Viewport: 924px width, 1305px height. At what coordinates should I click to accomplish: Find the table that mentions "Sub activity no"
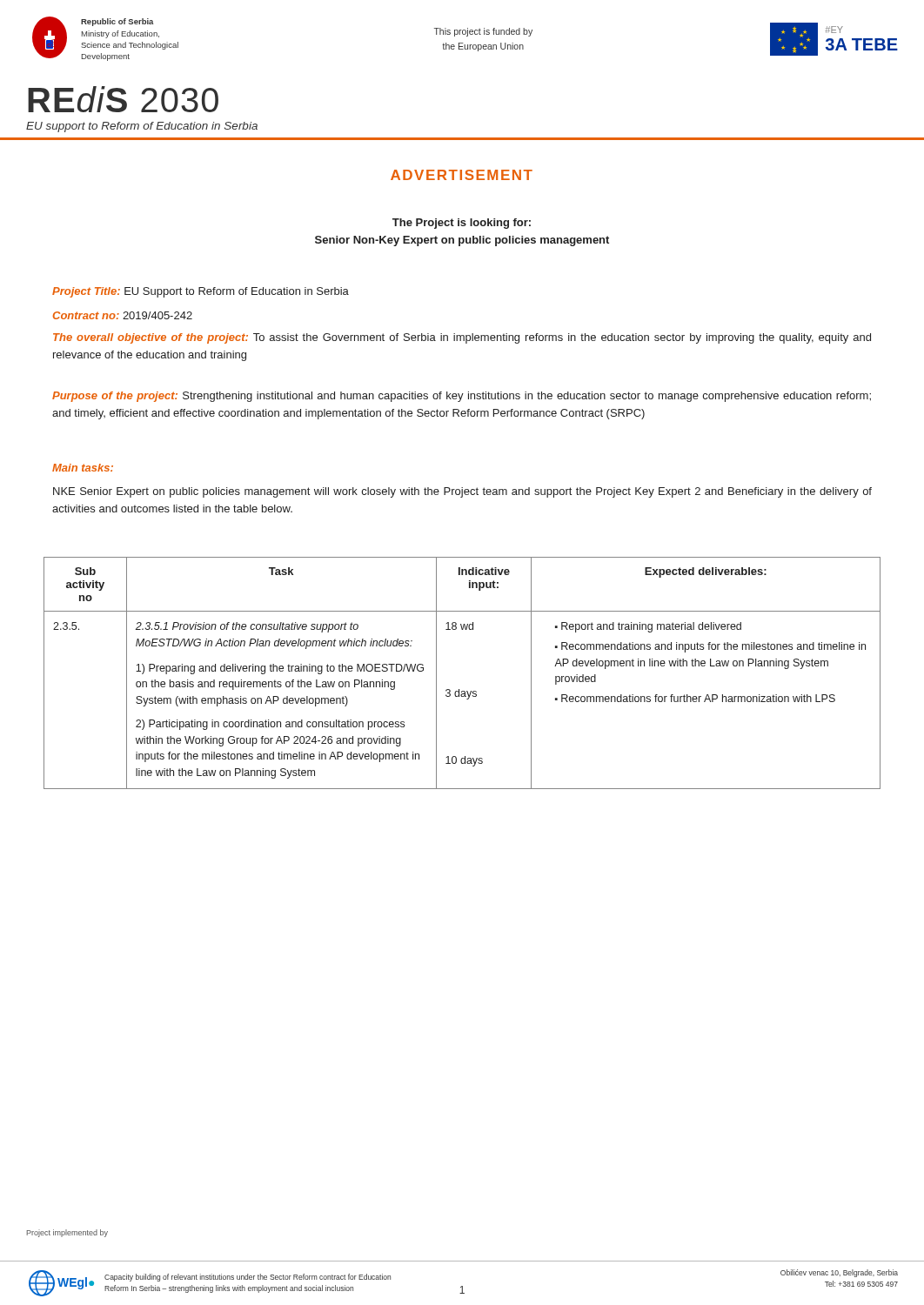(x=462, y=673)
